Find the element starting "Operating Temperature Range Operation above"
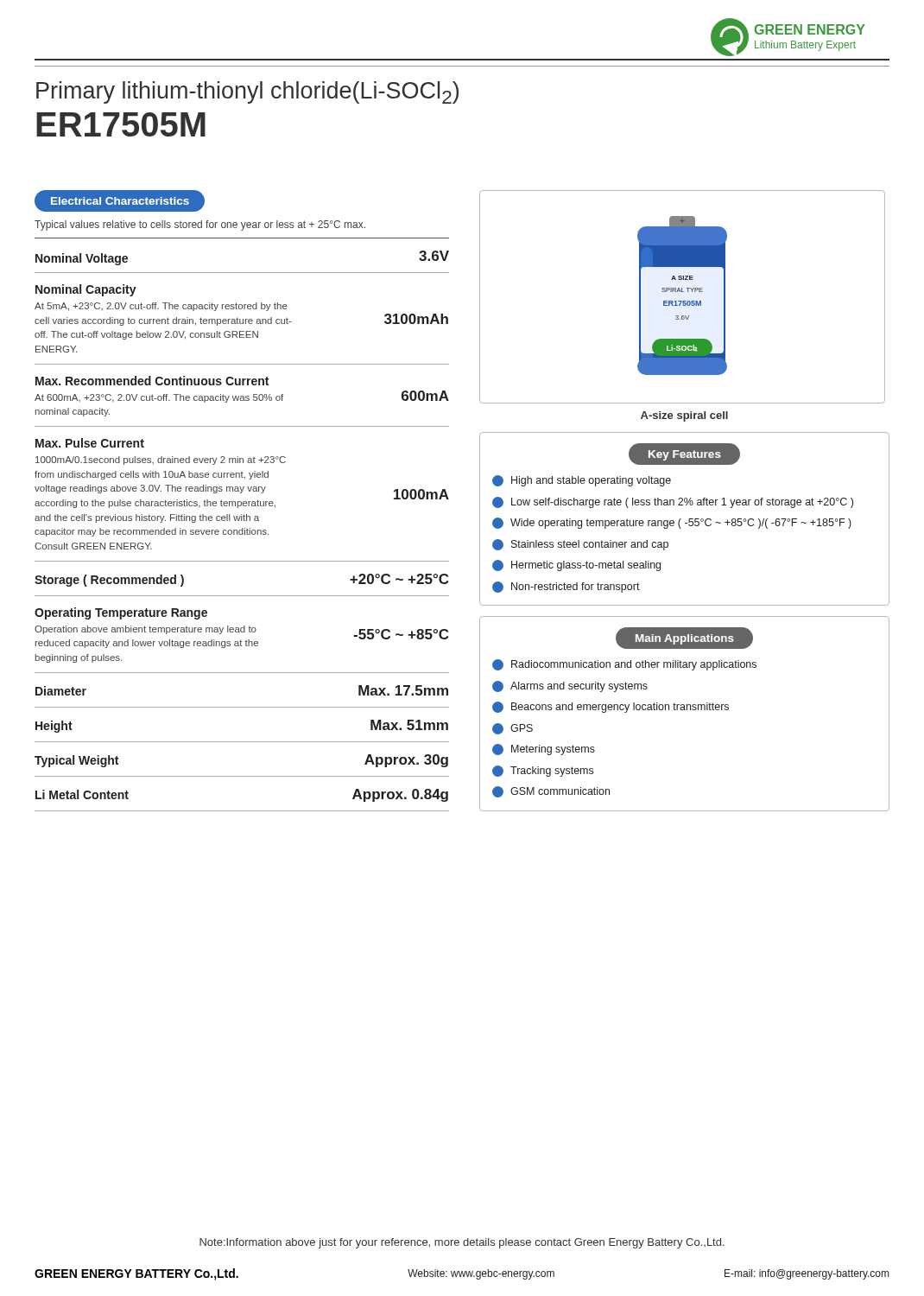924x1296 pixels. tap(242, 635)
